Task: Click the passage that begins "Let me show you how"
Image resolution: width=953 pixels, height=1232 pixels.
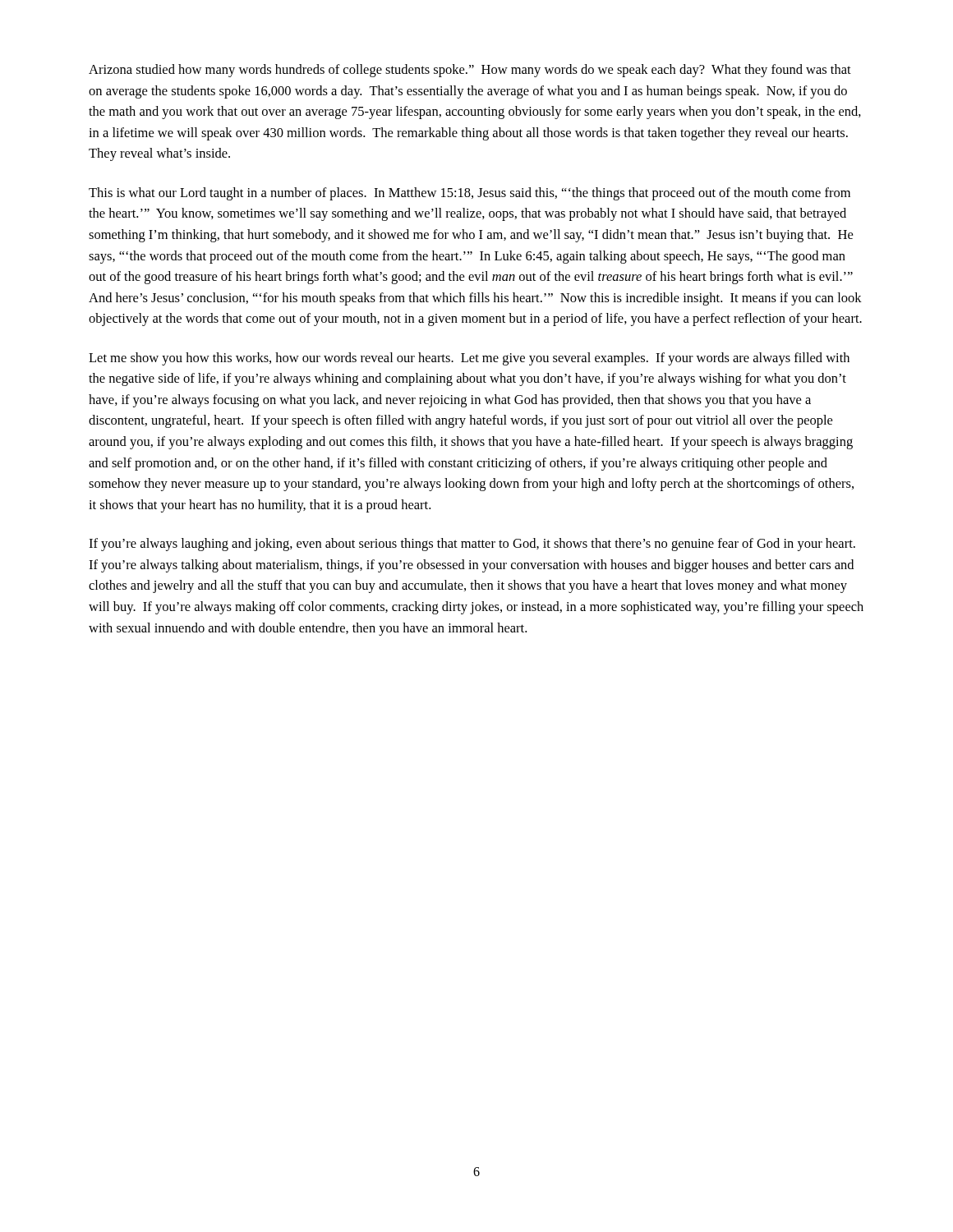Action: pyautogui.click(x=472, y=431)
